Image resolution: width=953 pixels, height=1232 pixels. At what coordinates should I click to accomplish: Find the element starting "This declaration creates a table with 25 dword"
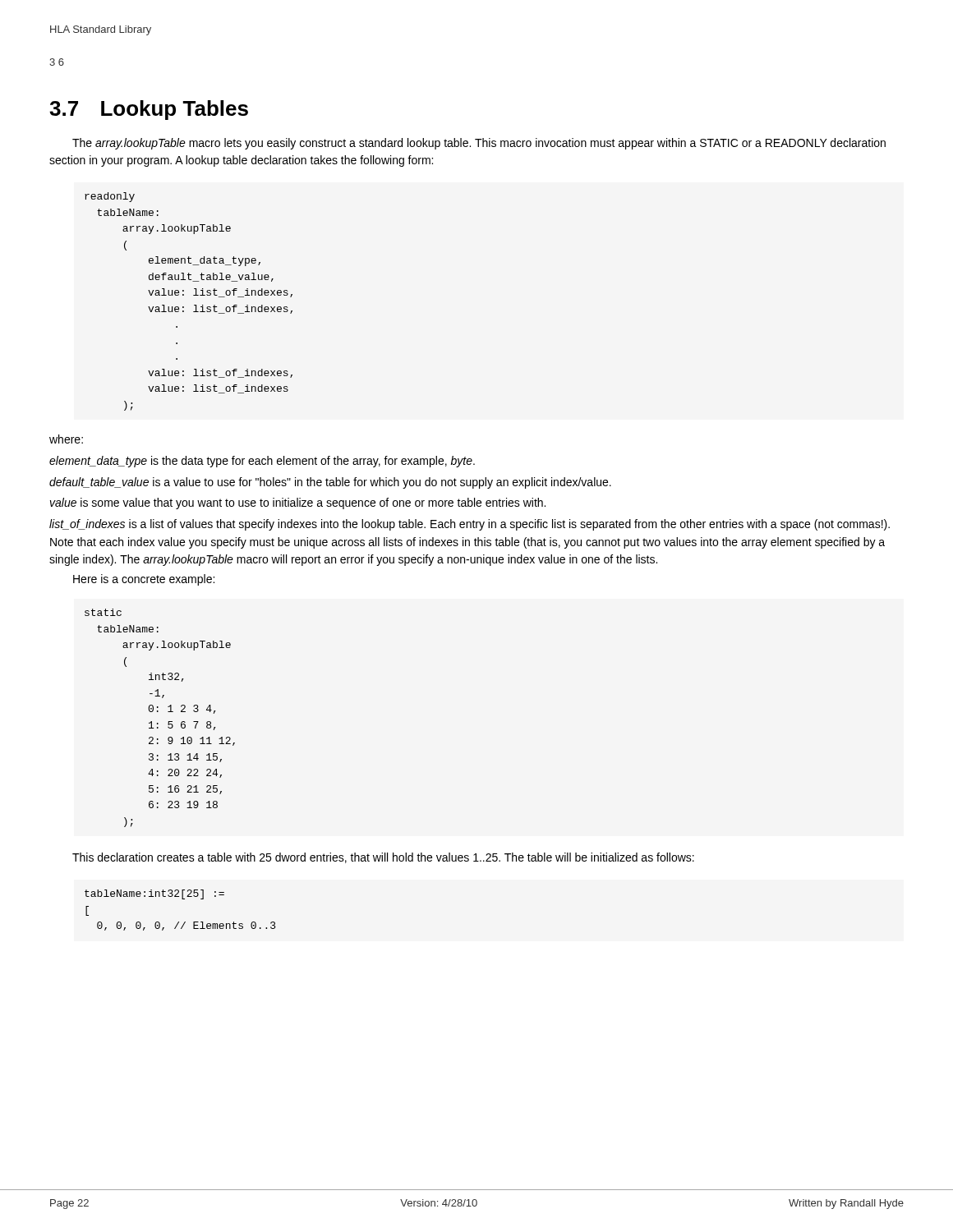point(476,858)
